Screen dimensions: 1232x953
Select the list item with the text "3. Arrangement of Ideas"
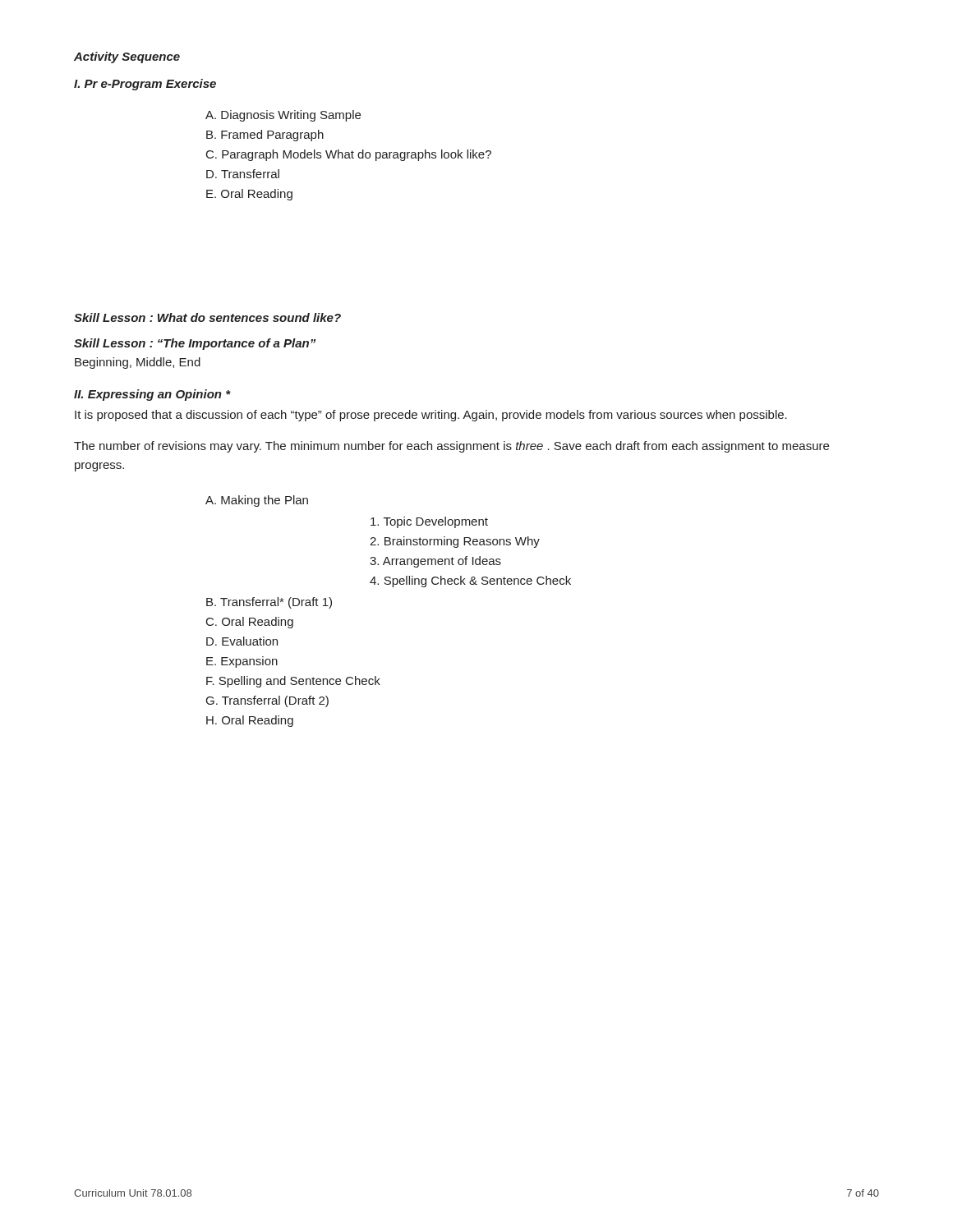435,561
